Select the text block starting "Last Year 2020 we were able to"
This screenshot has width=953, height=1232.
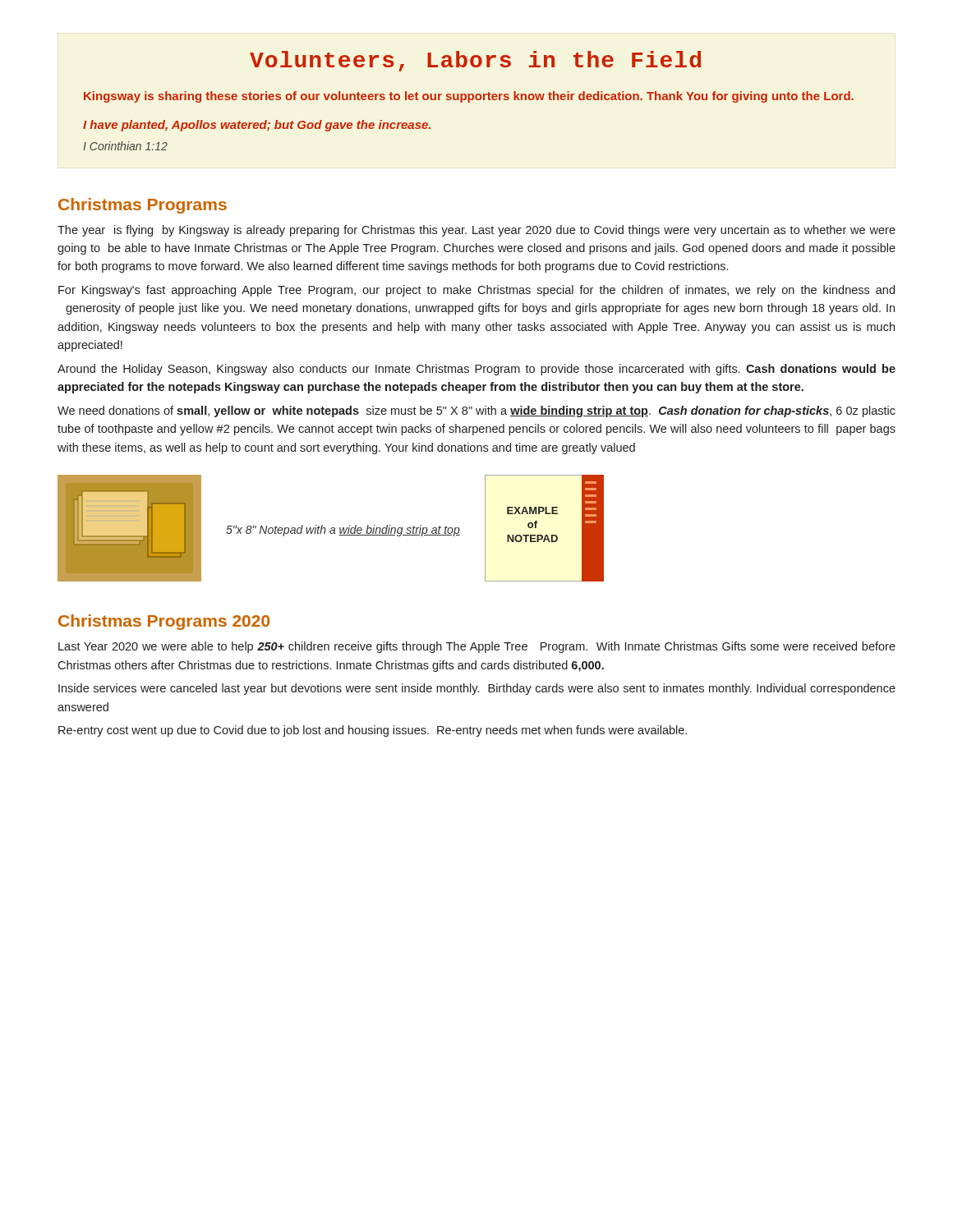[476, 656]
